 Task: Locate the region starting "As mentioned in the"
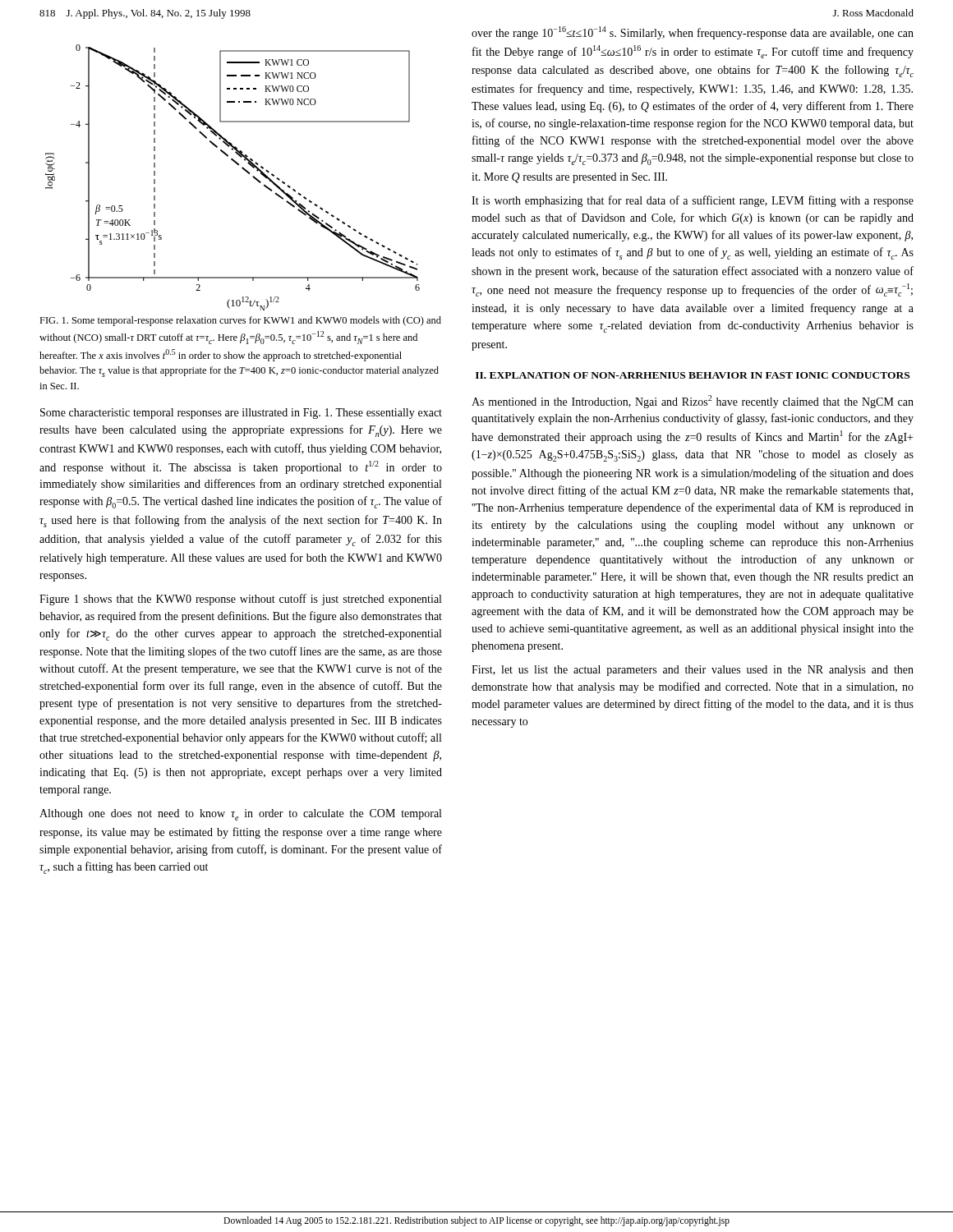click(x=693, y=523)
